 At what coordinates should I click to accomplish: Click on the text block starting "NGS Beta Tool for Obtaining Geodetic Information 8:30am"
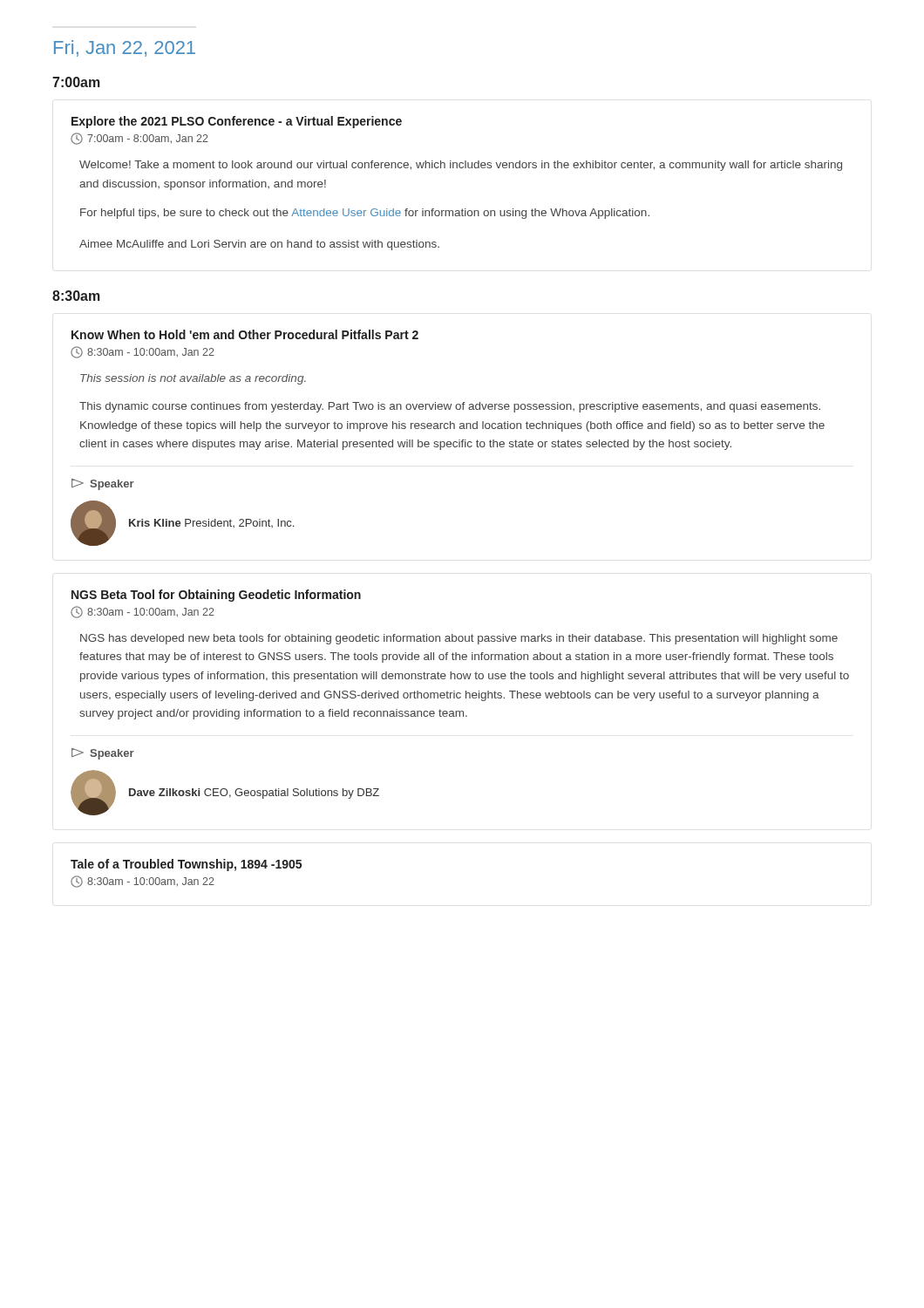pos(462,708)
